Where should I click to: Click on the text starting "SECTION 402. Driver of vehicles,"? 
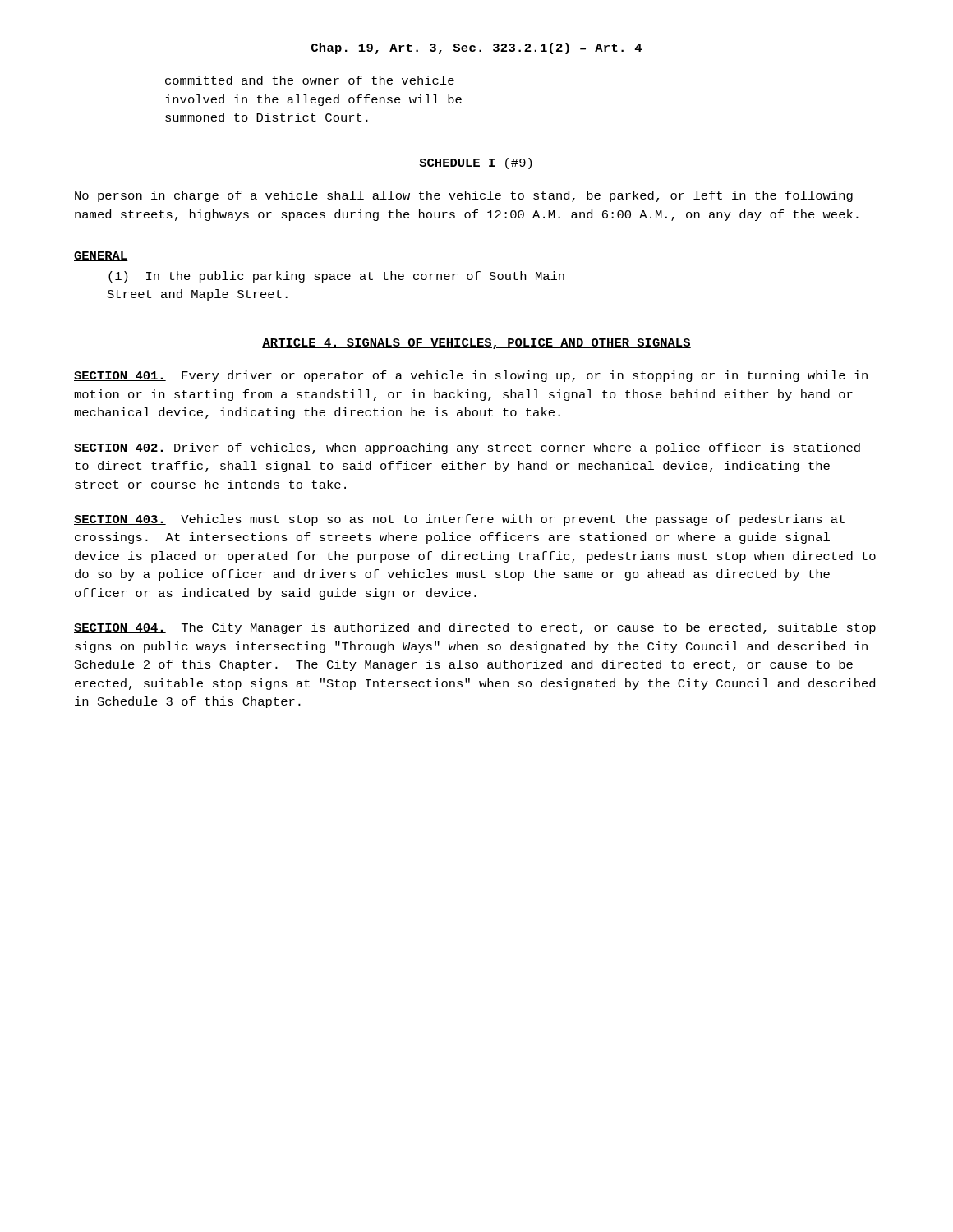(x=467, y=467)
